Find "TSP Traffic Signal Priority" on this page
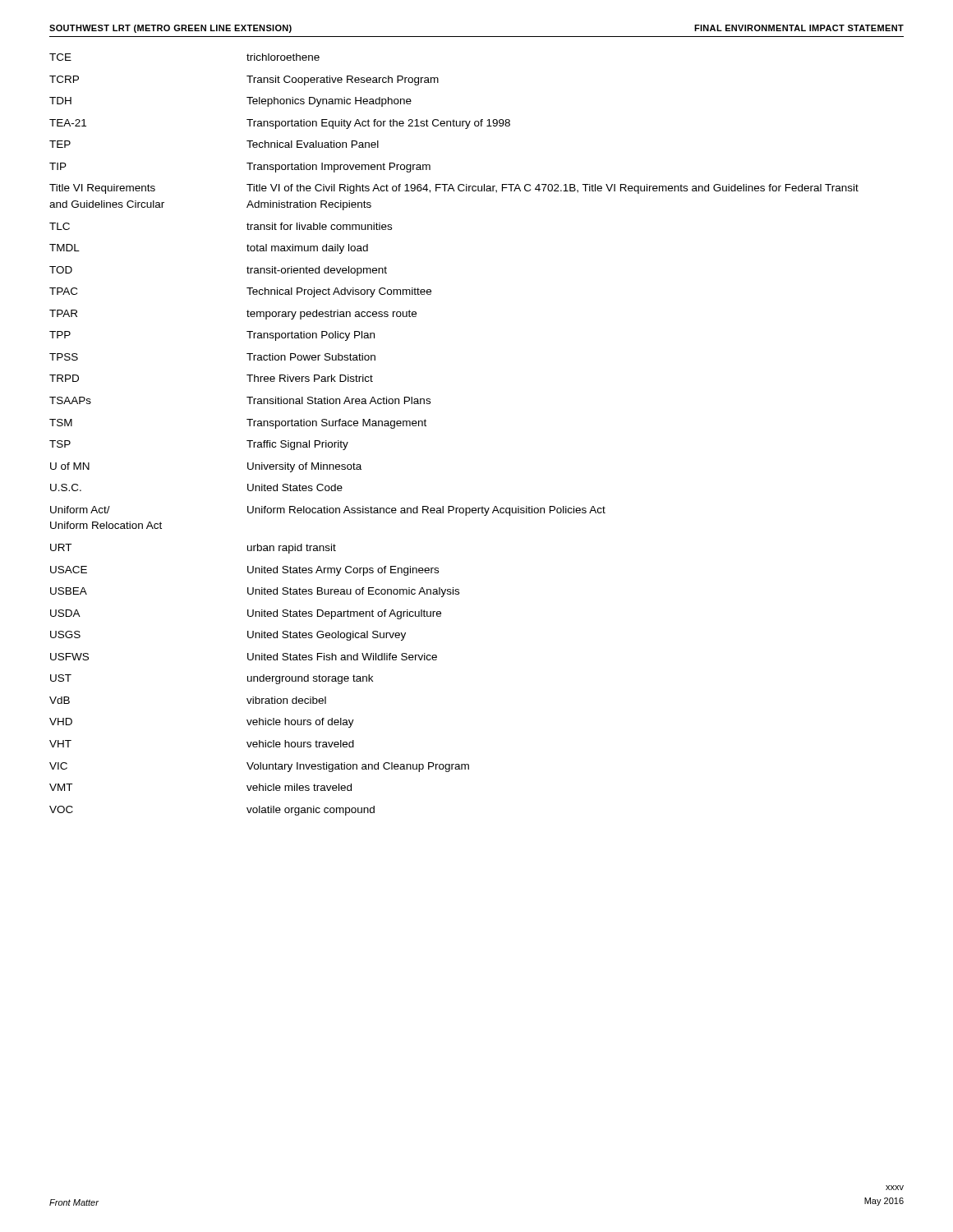Image resolution: width=953 pixels, height=1232 pixels. pyautogui.click(x=60, y=444)
